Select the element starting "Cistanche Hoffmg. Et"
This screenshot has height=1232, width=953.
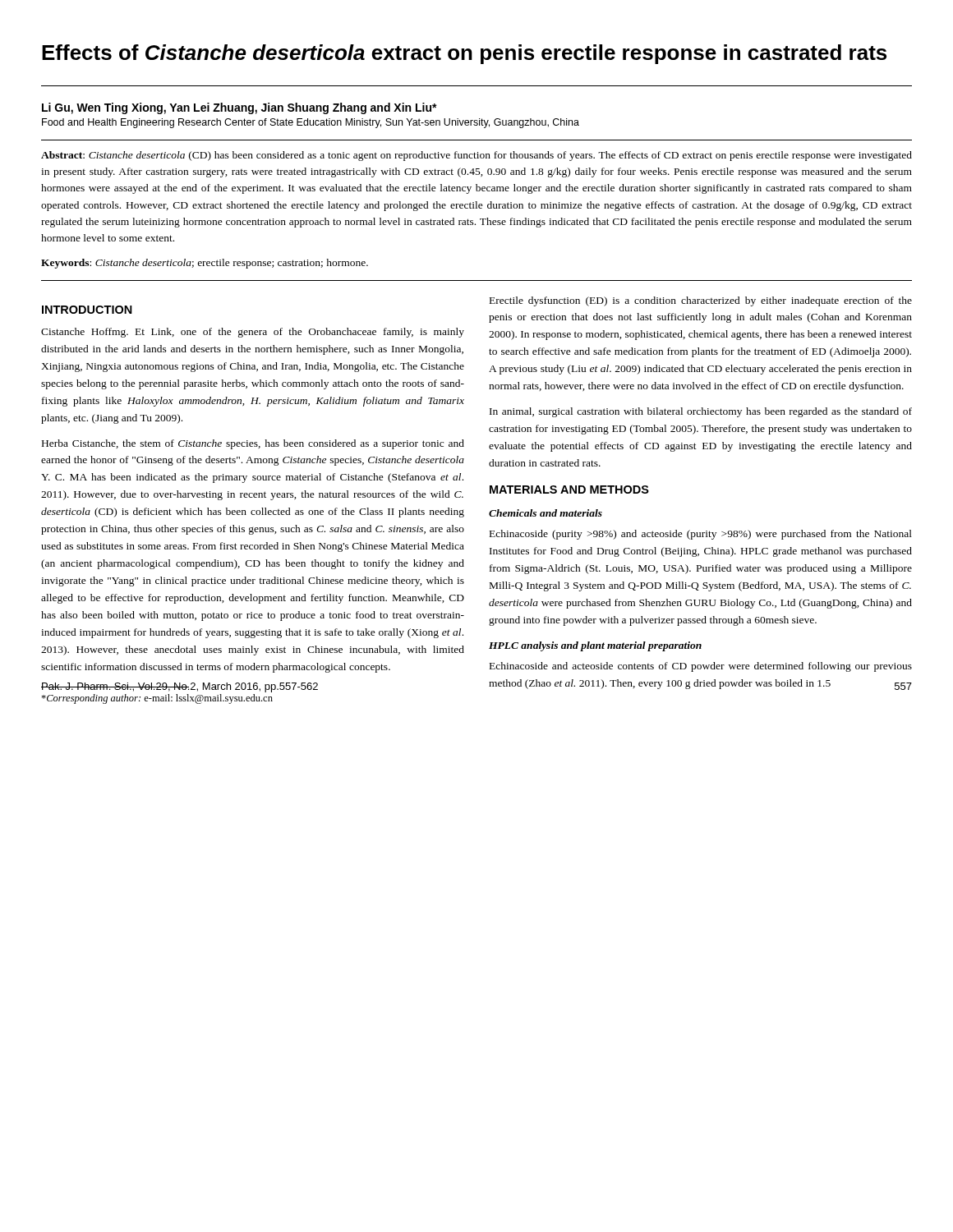click(x=253, y=500)
